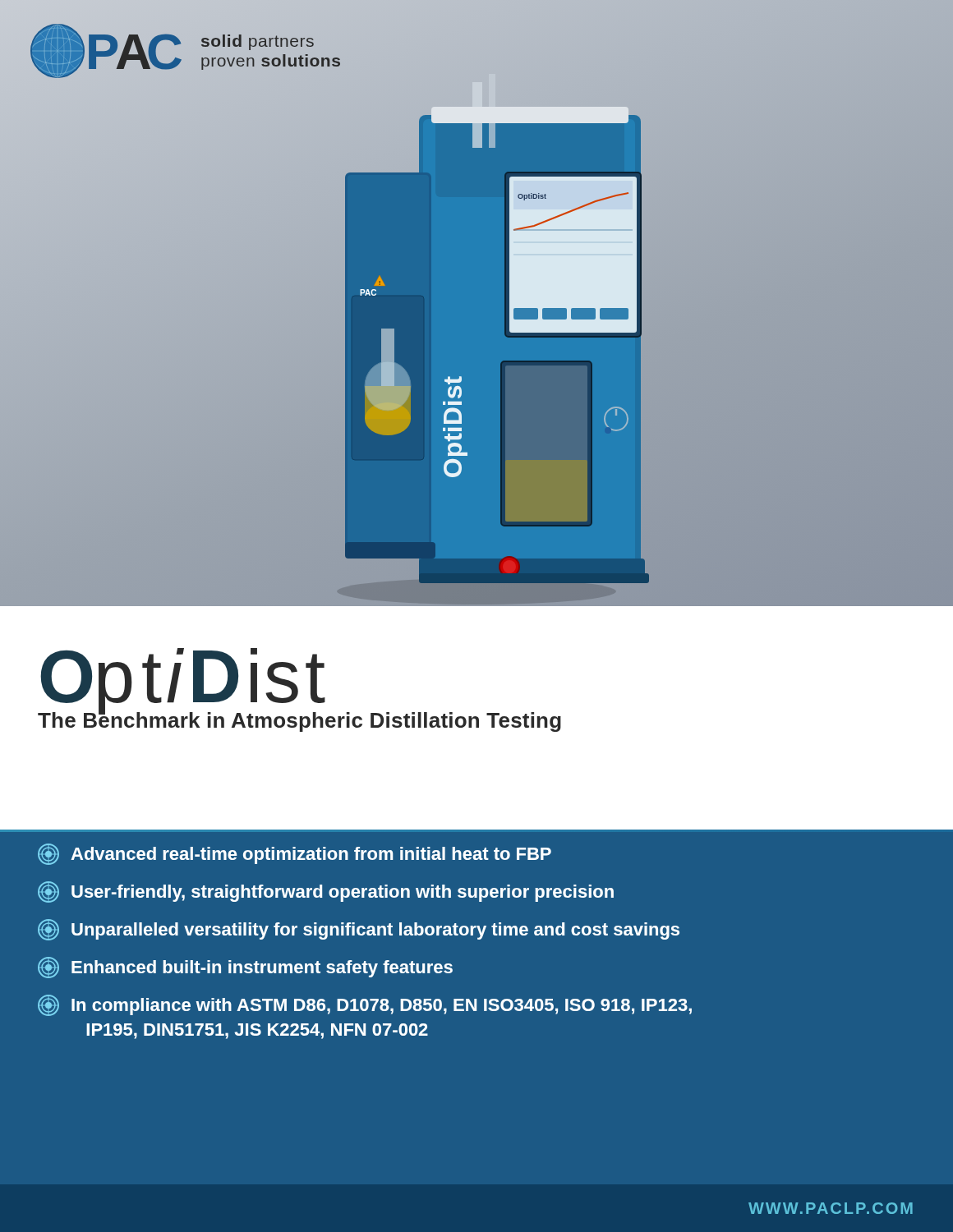
Task: Where is the passage that starts "User-friendly, straightforward operation with superior"?
Action: [326, 893]
